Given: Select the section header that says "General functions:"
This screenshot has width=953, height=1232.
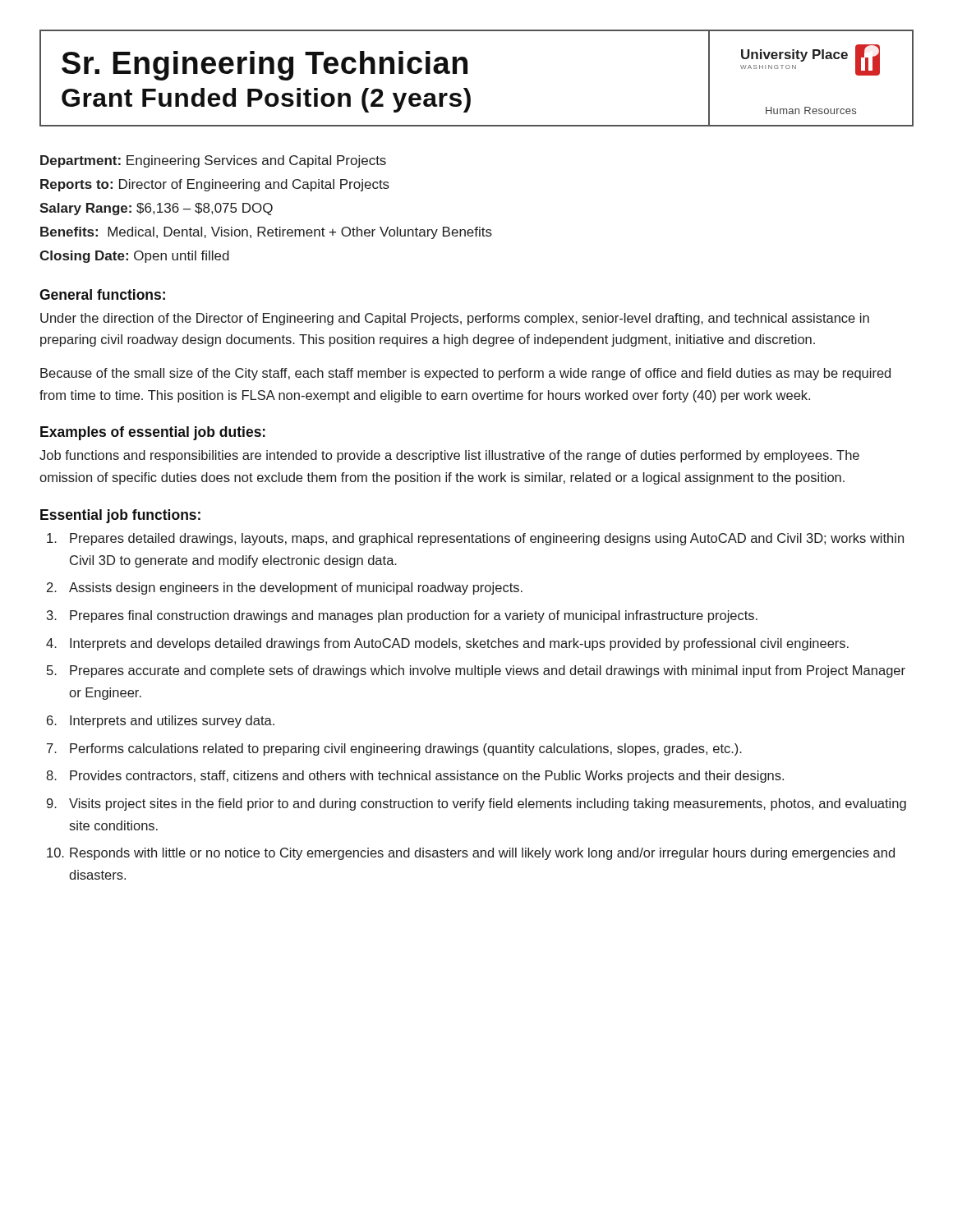Looking at the screenshot, I should click(103, 295).
